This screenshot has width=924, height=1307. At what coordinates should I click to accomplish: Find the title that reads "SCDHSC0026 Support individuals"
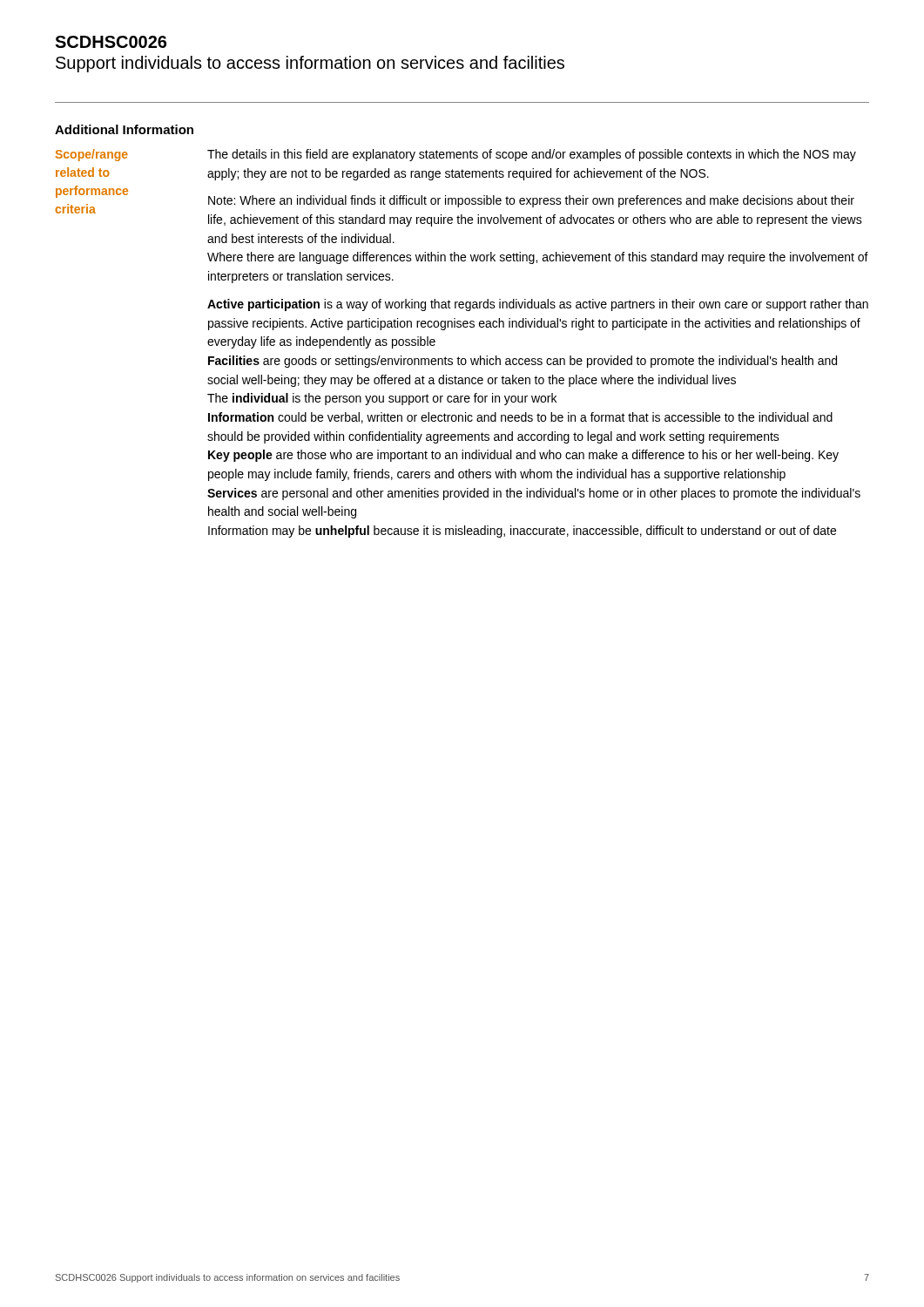coord(462,52)
